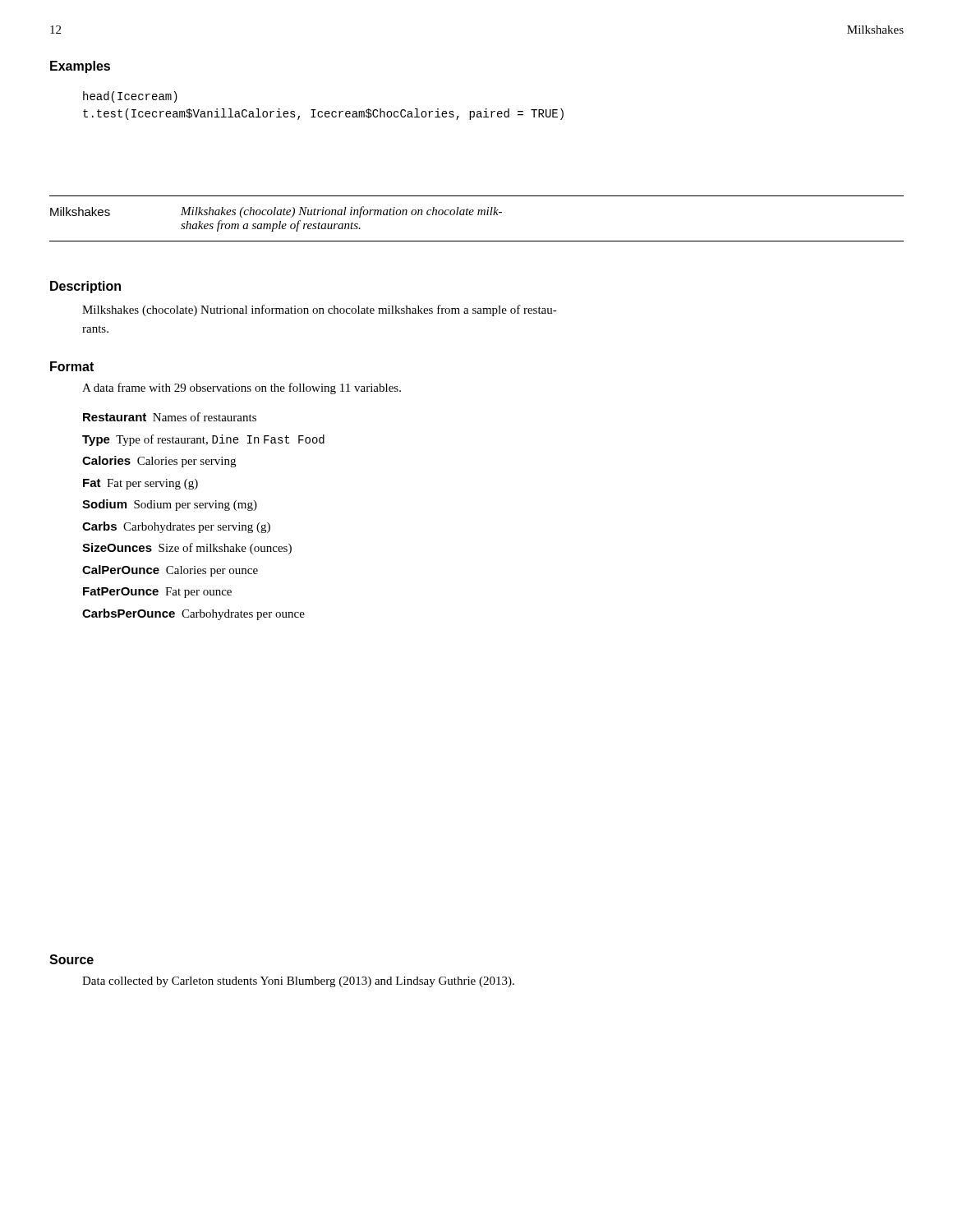Point to the text starting "CalPerOunce Calories per"

tap(170, 569)
